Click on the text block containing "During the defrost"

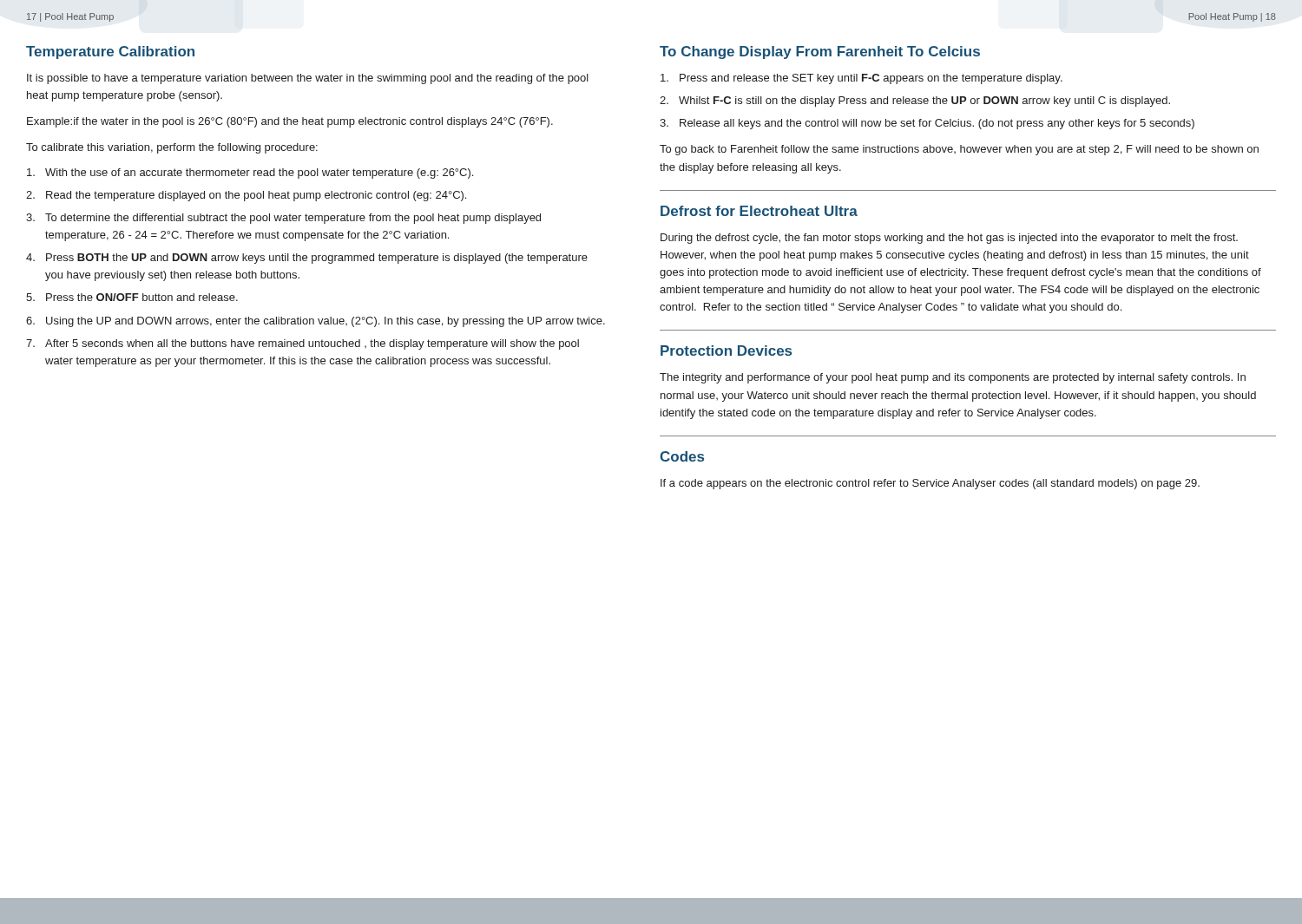960,272
